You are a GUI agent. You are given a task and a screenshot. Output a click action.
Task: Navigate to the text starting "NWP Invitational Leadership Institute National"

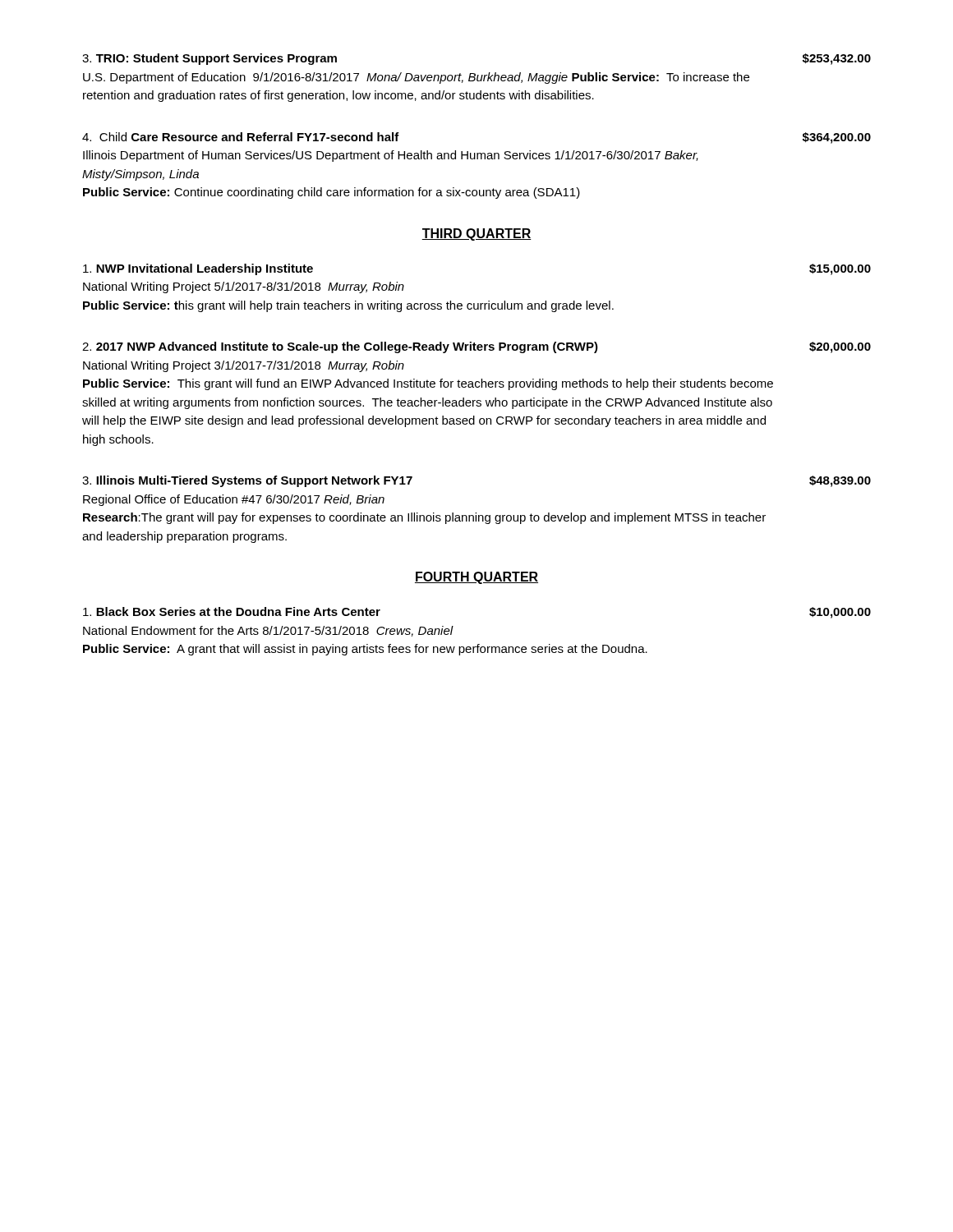(204, 269)
